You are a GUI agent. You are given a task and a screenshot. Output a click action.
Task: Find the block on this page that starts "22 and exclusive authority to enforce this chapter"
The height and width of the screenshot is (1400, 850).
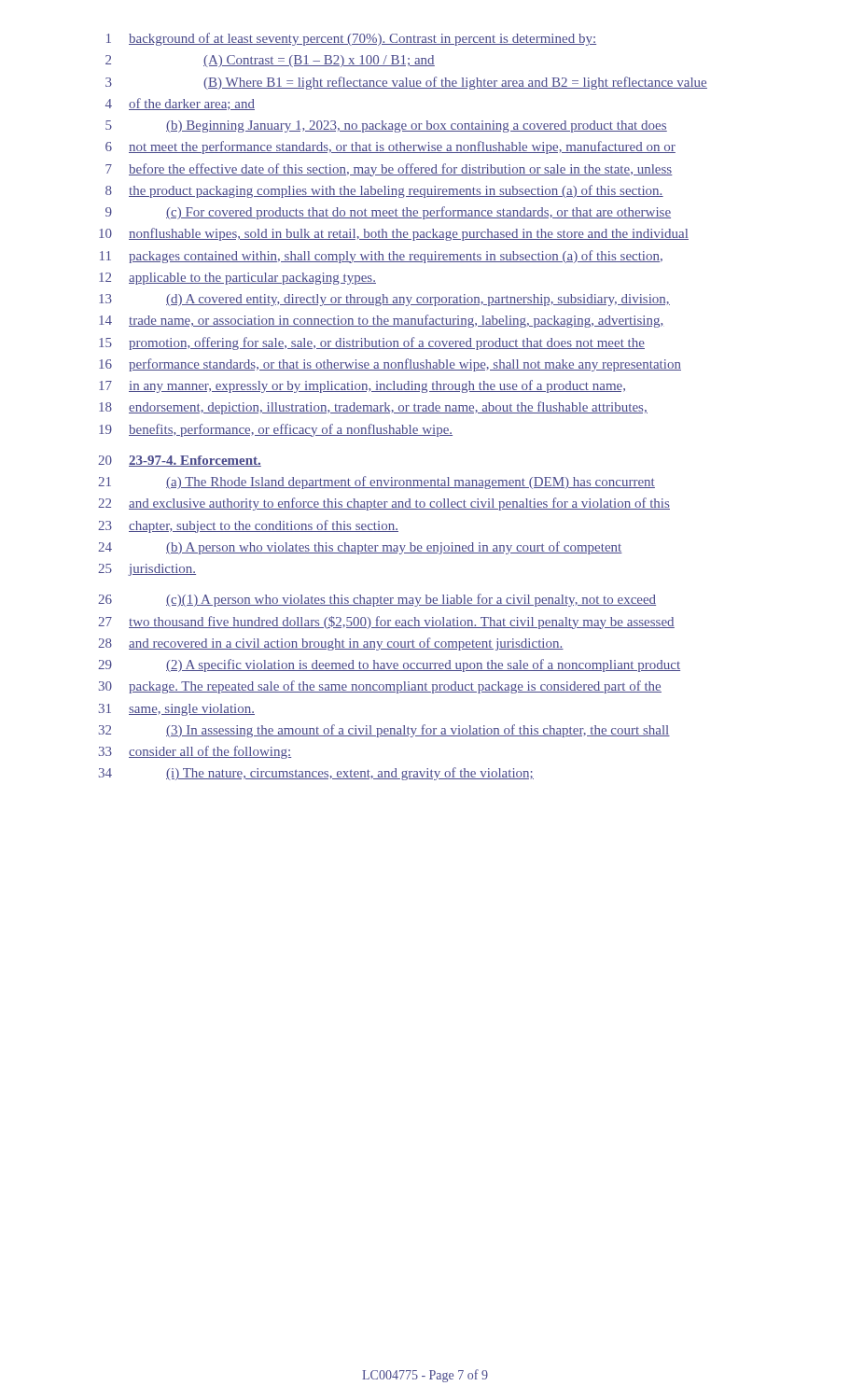pos(425,504)
